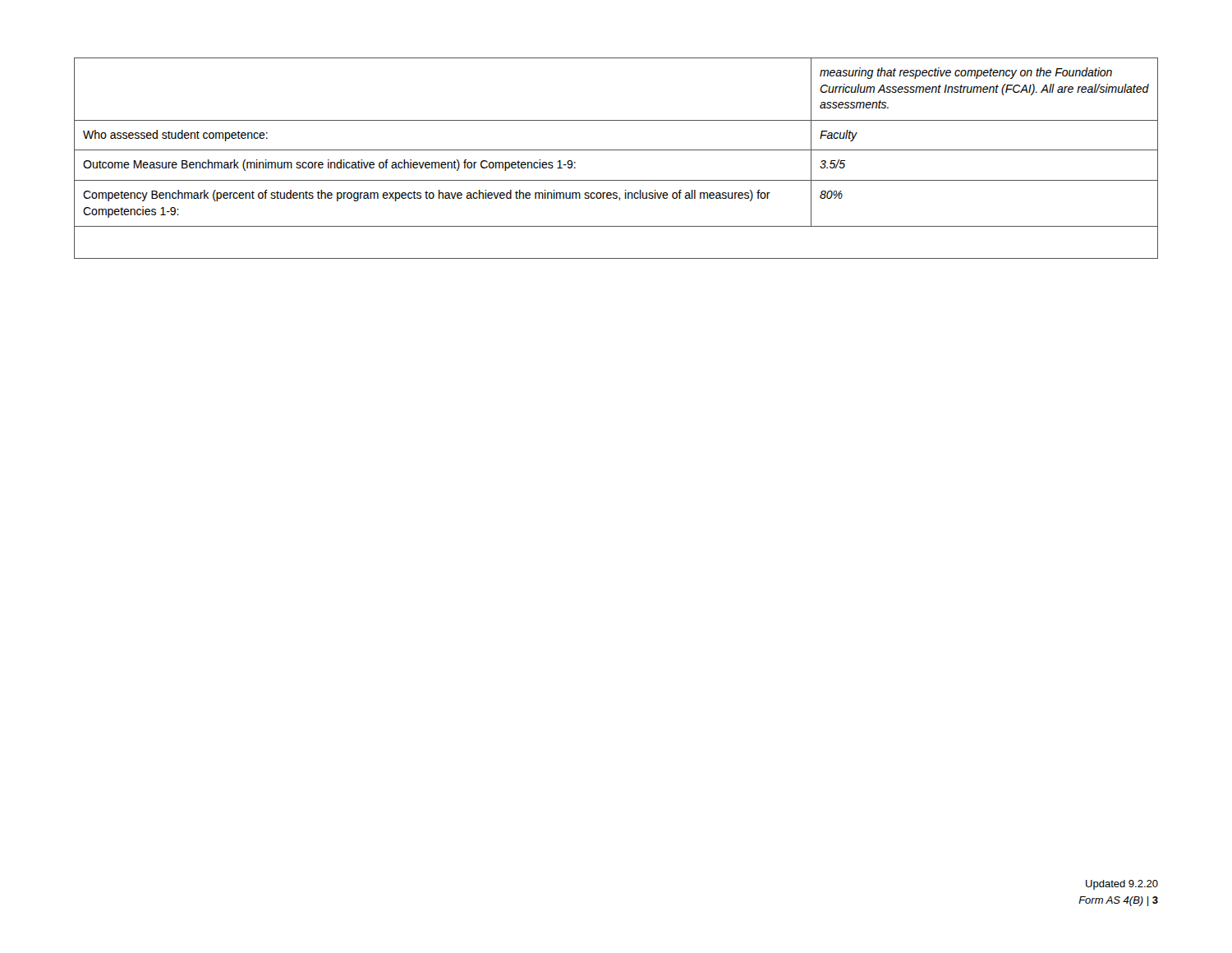Locate the table

[x=616, y=158]
